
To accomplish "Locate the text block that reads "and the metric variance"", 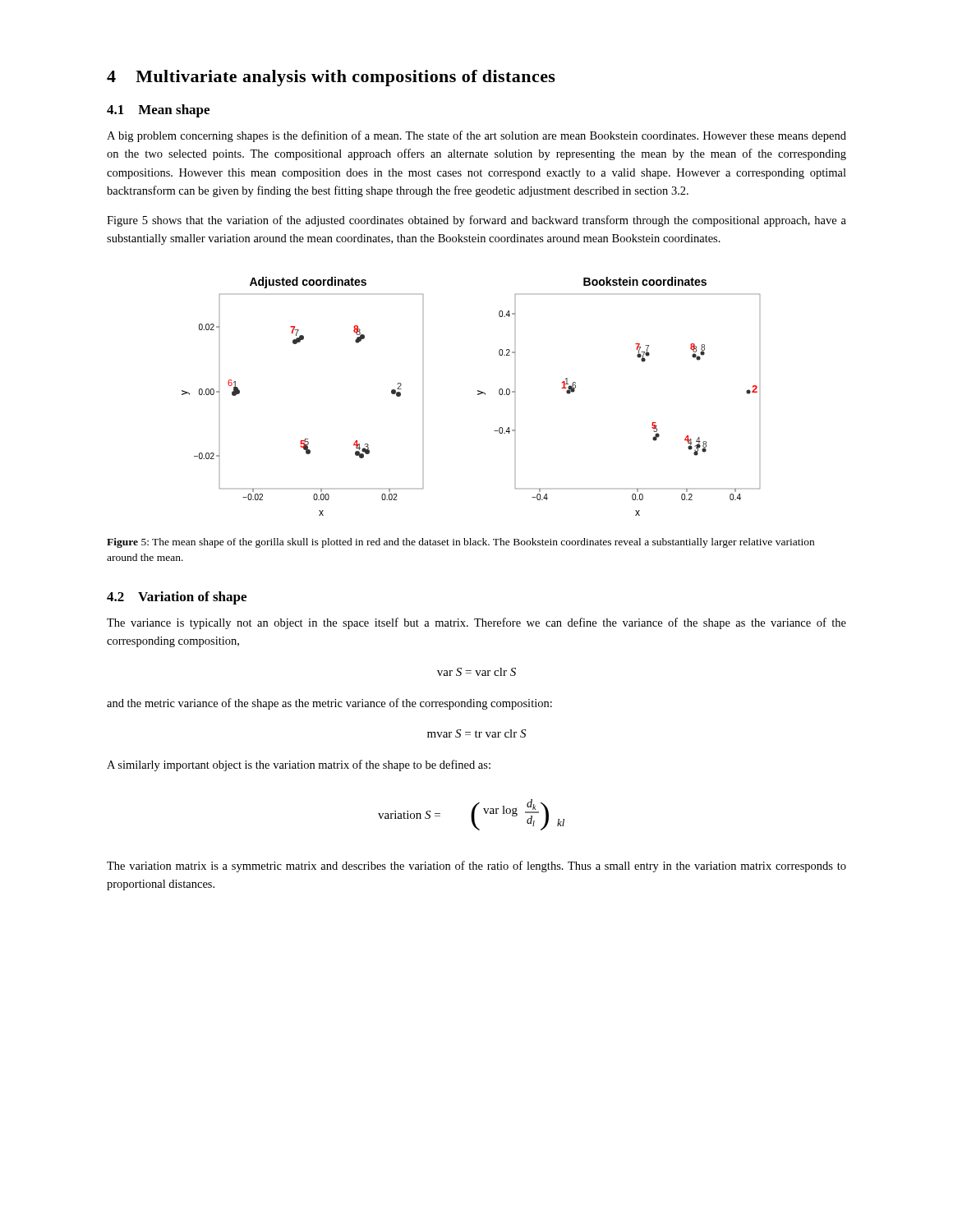I will click(330, 703).
